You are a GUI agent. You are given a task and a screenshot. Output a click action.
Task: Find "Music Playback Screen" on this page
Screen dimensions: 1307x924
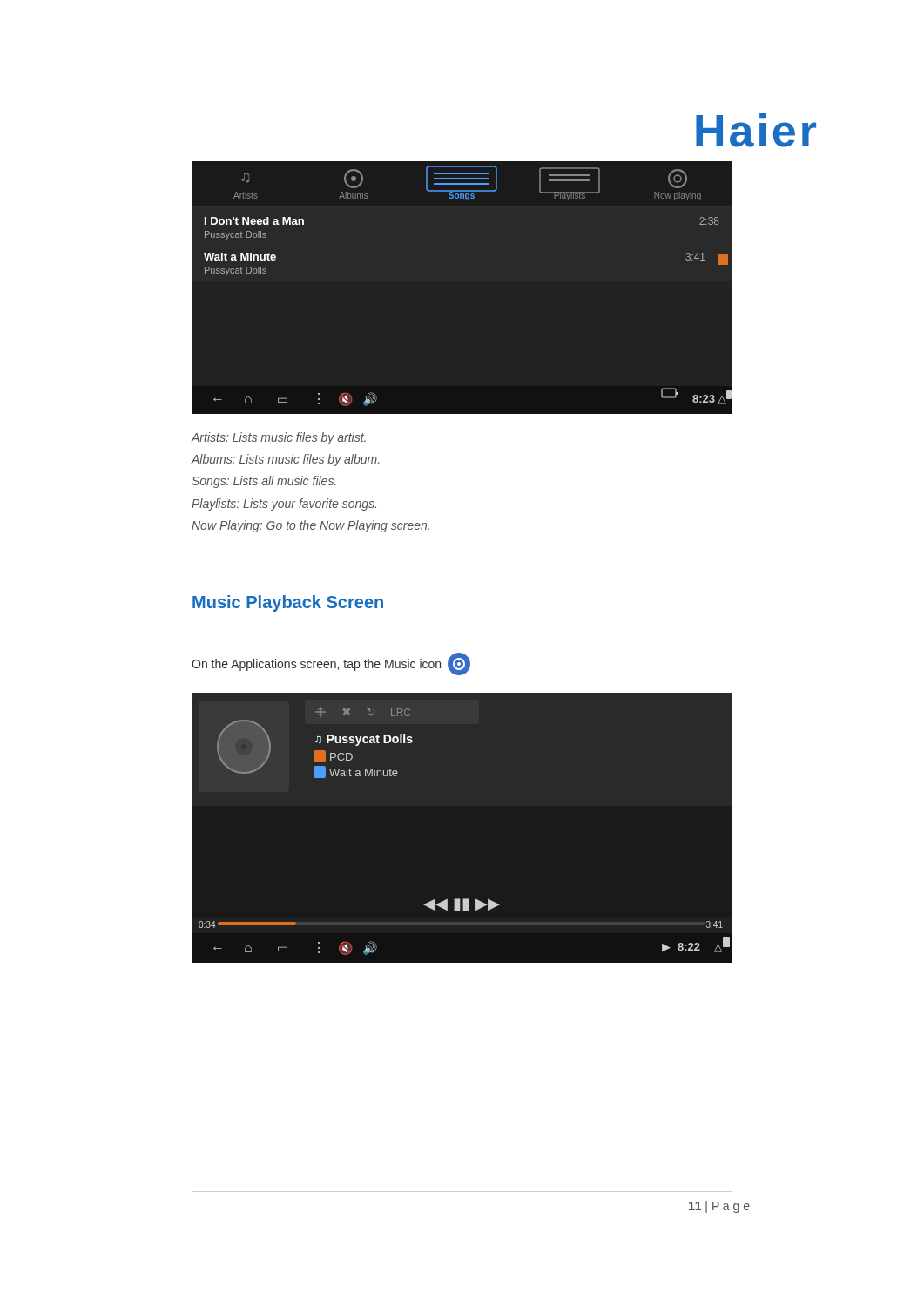(288, 602)
